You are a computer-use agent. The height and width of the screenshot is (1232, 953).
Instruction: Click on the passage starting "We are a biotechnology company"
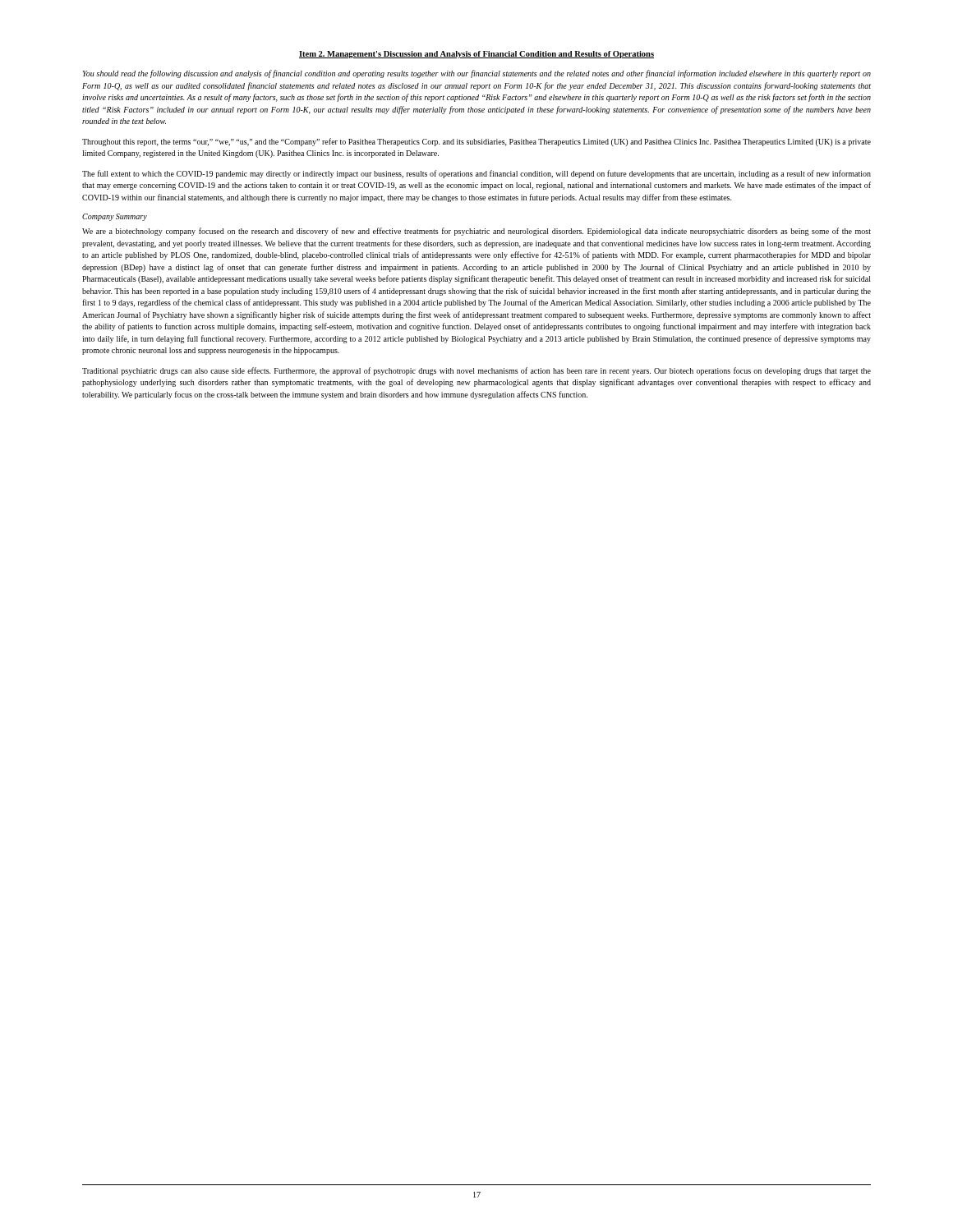476,291
